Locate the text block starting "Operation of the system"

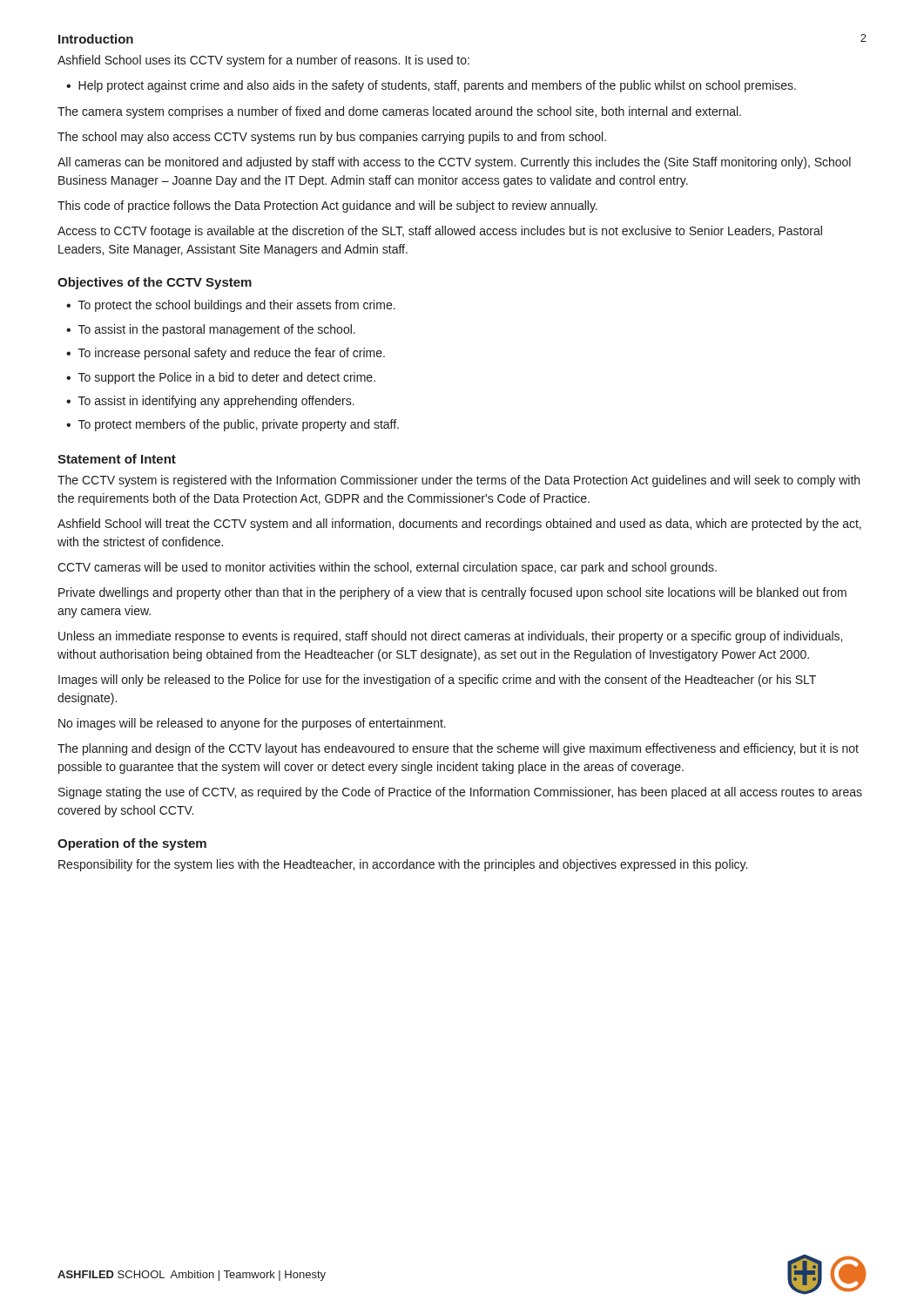pyautogui.click(x=132, y=843)
